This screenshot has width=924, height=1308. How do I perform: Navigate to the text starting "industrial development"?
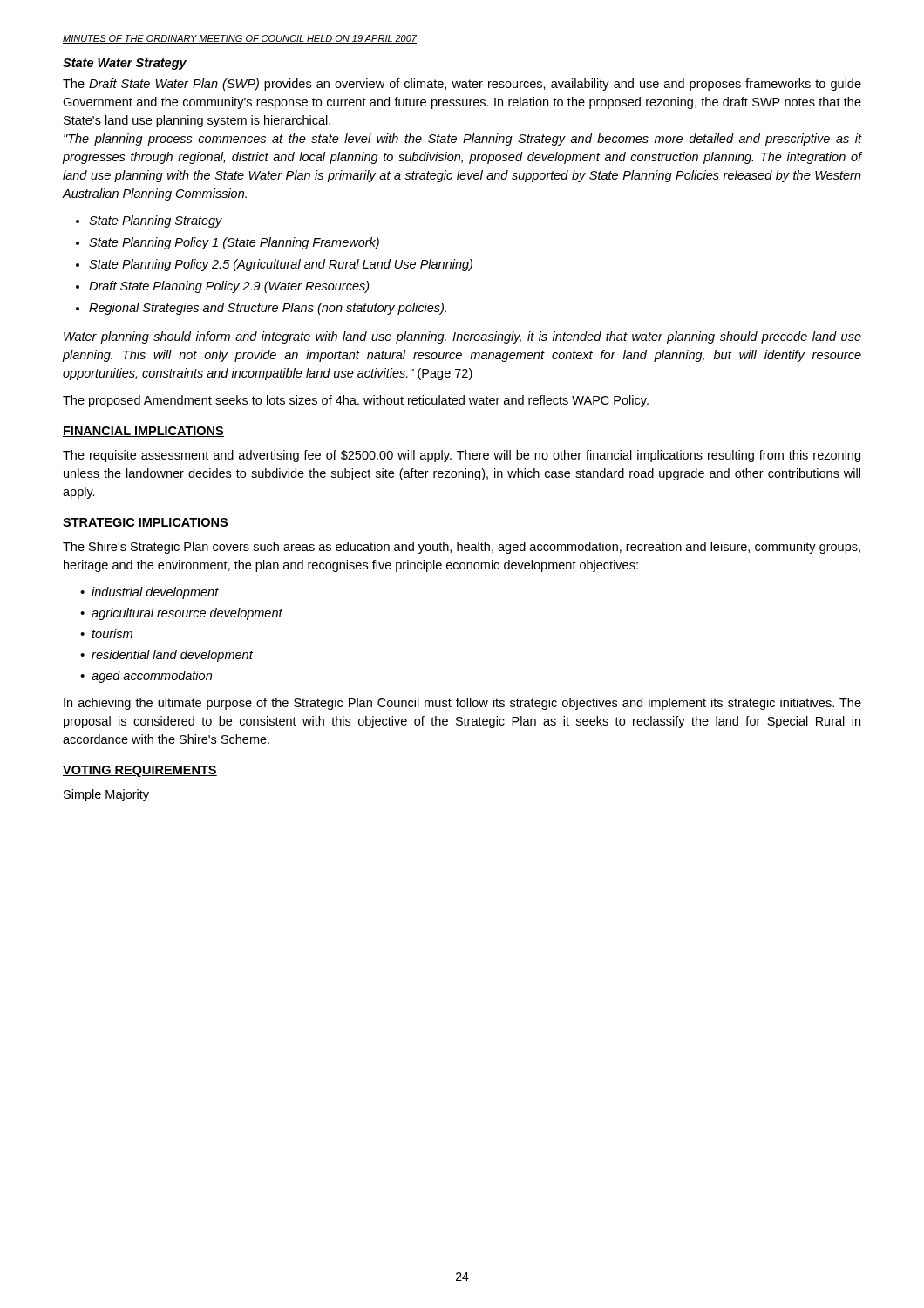pos(155,592)
